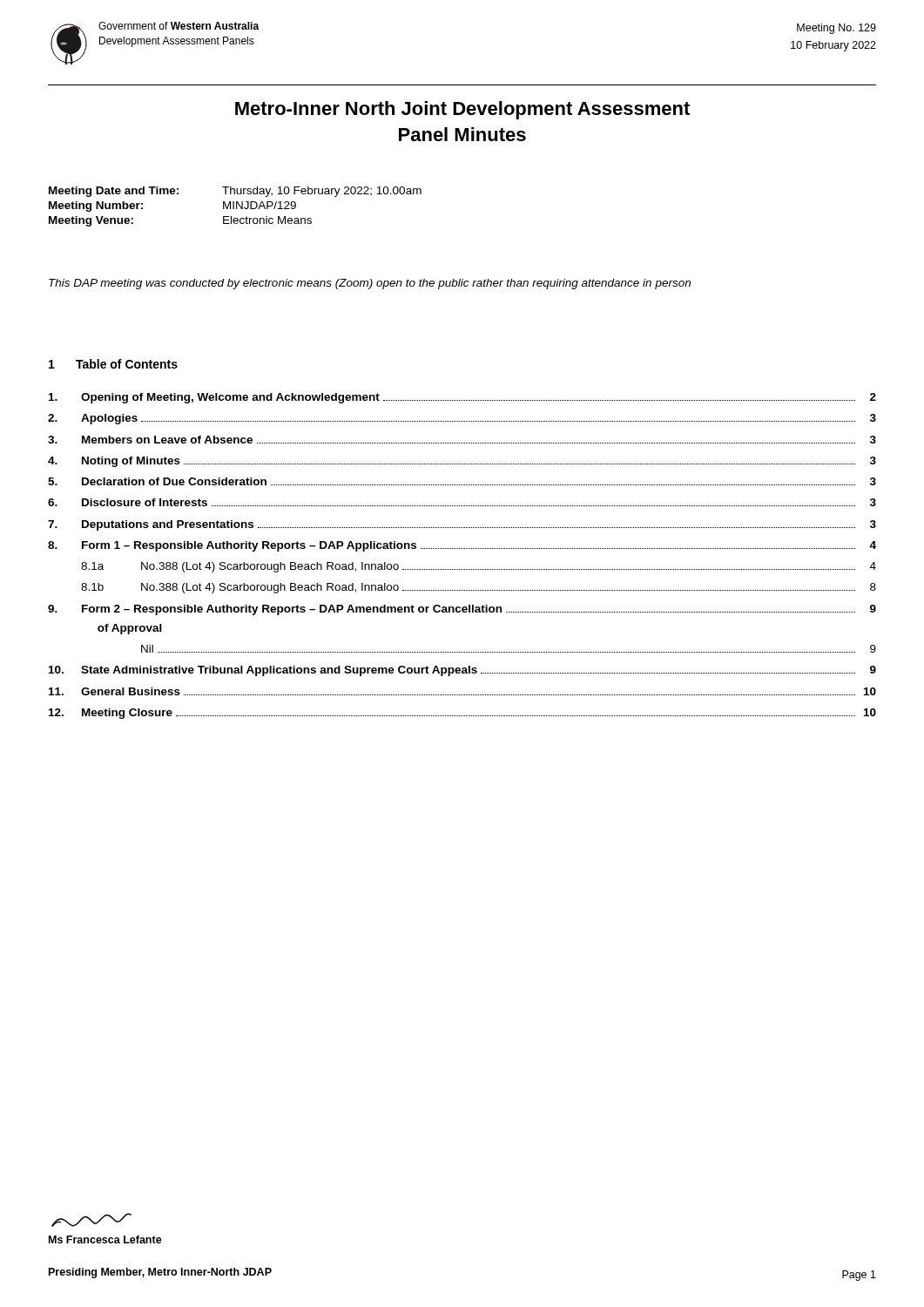Find "Nil 9" on this page
924x1307 pixels.
coord(462,649)
